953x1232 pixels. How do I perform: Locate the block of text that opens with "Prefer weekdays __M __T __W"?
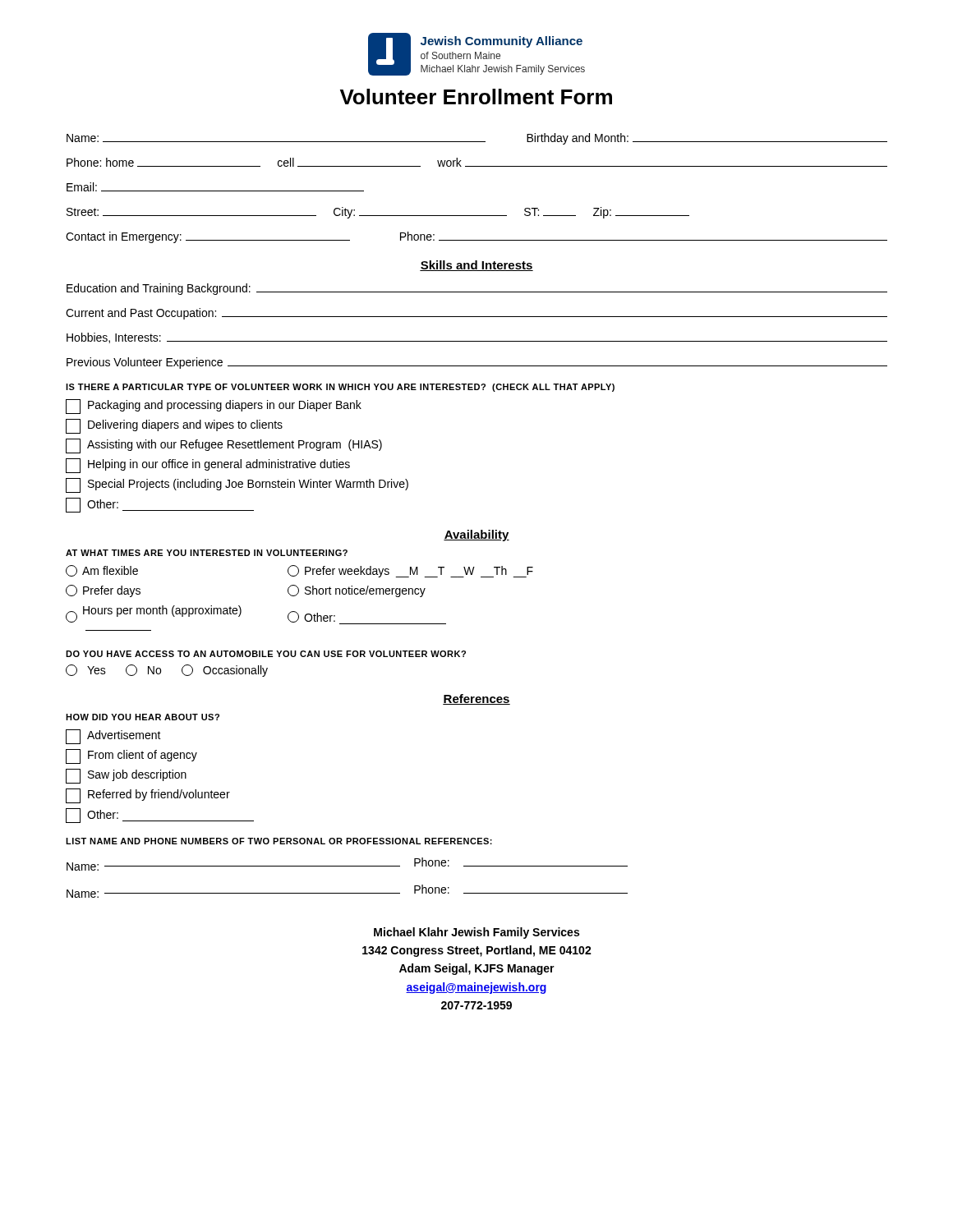pos(410,571)
